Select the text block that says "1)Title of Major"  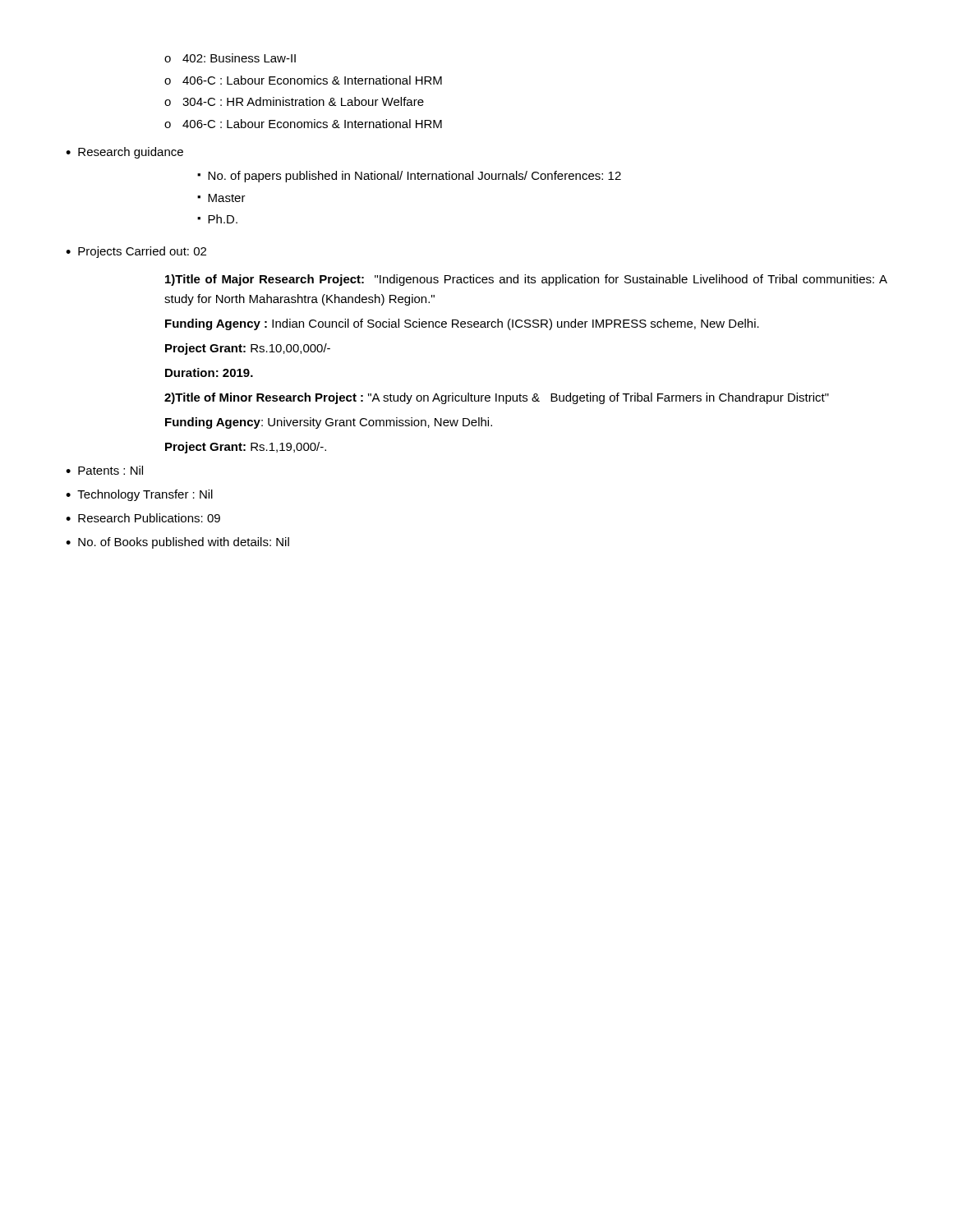pos(526,289)
